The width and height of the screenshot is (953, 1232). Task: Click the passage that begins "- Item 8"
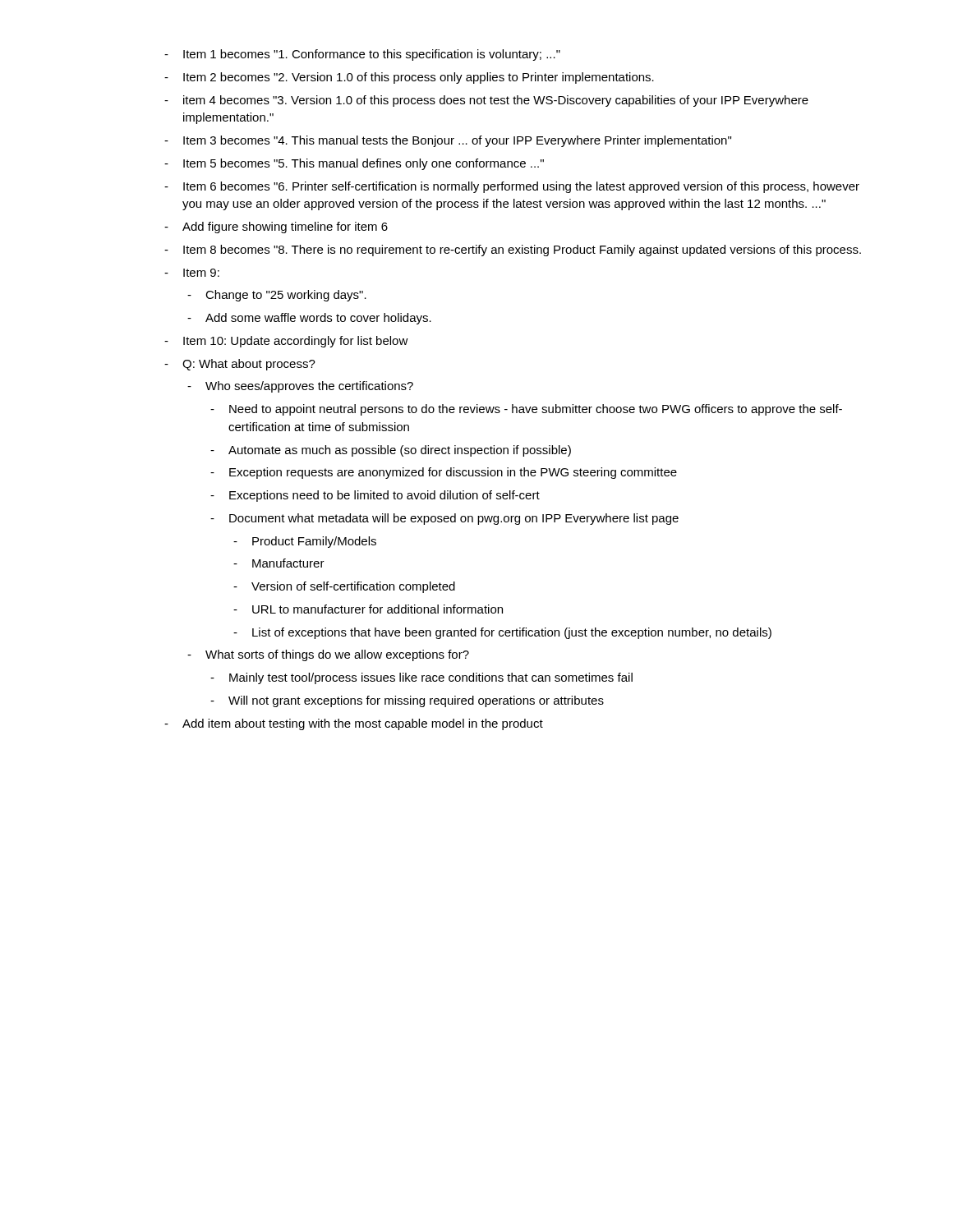[522, 249]
